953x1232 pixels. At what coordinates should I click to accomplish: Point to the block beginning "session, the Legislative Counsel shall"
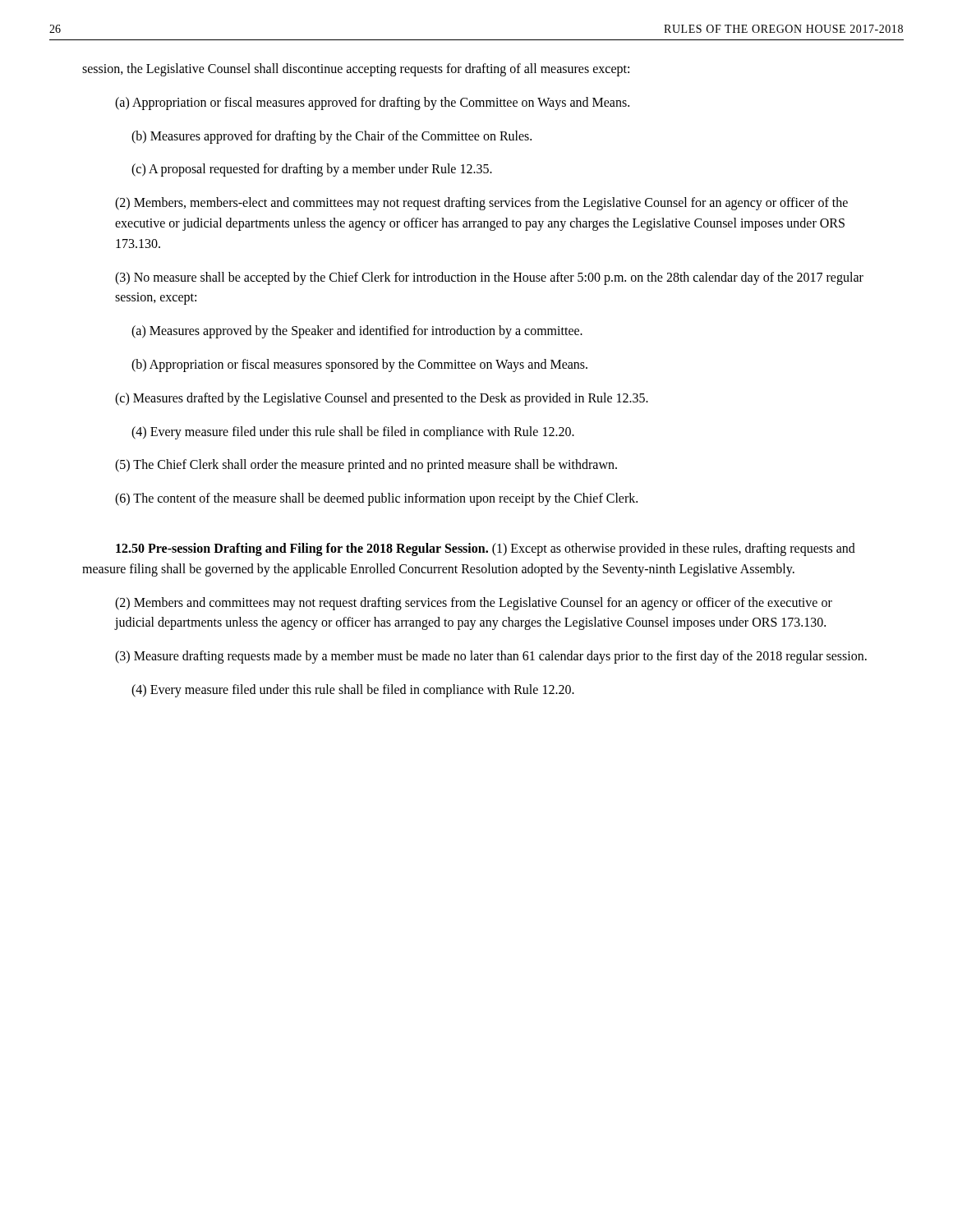coord(476,69)
